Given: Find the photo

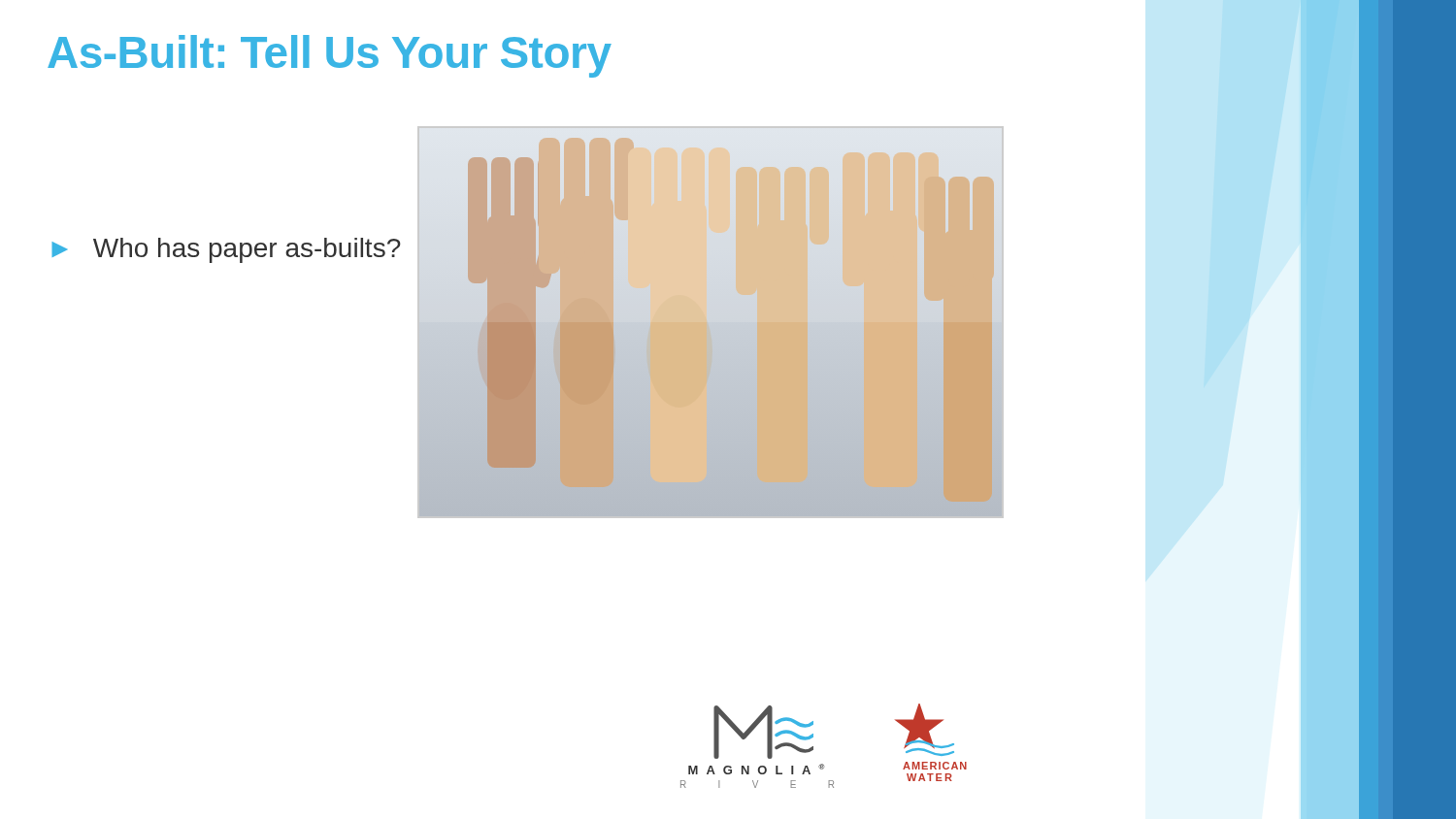Looking at the screenshot, I should pos(711,322).
